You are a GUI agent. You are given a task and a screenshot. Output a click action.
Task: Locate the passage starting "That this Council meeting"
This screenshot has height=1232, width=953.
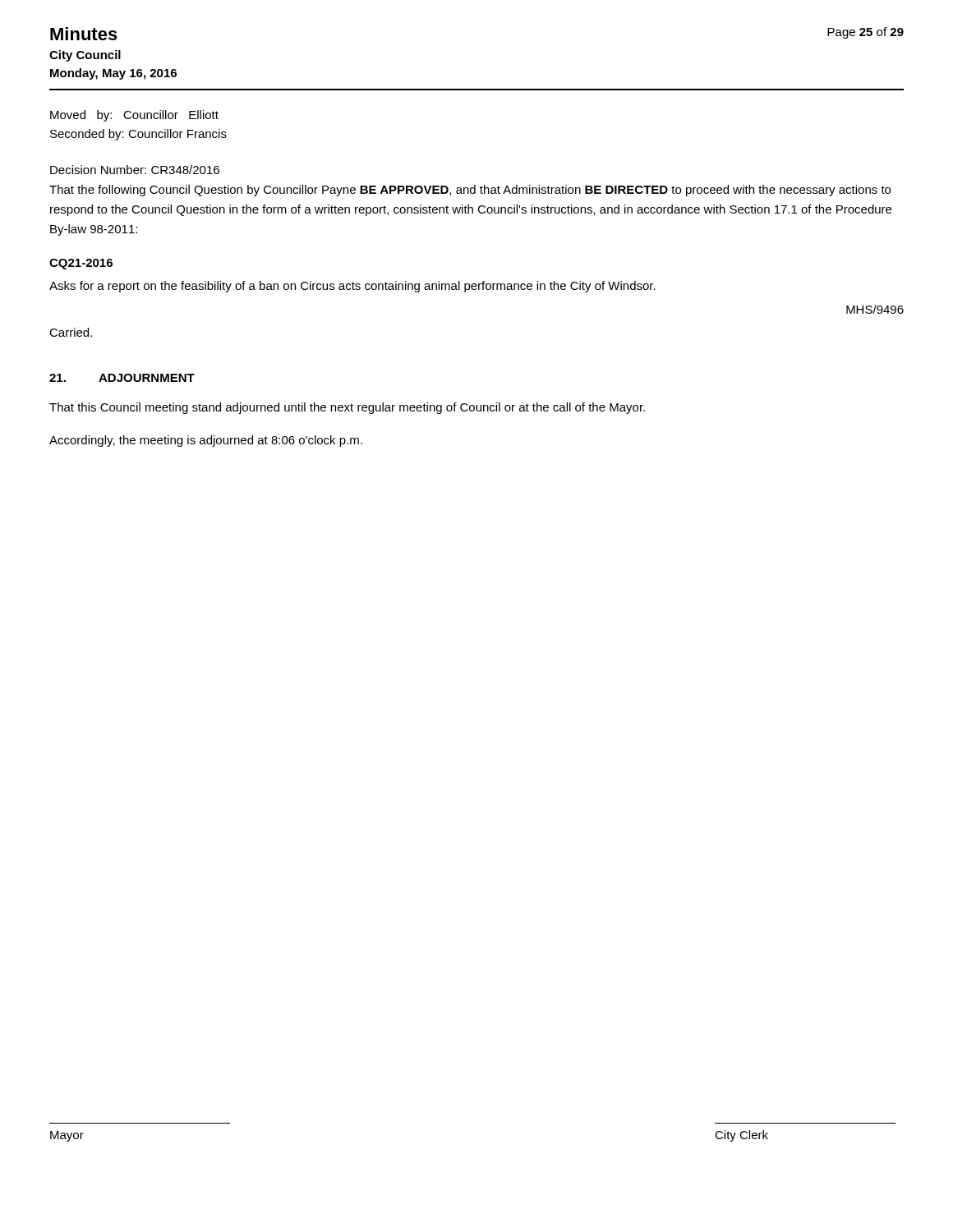click(348, 407)
